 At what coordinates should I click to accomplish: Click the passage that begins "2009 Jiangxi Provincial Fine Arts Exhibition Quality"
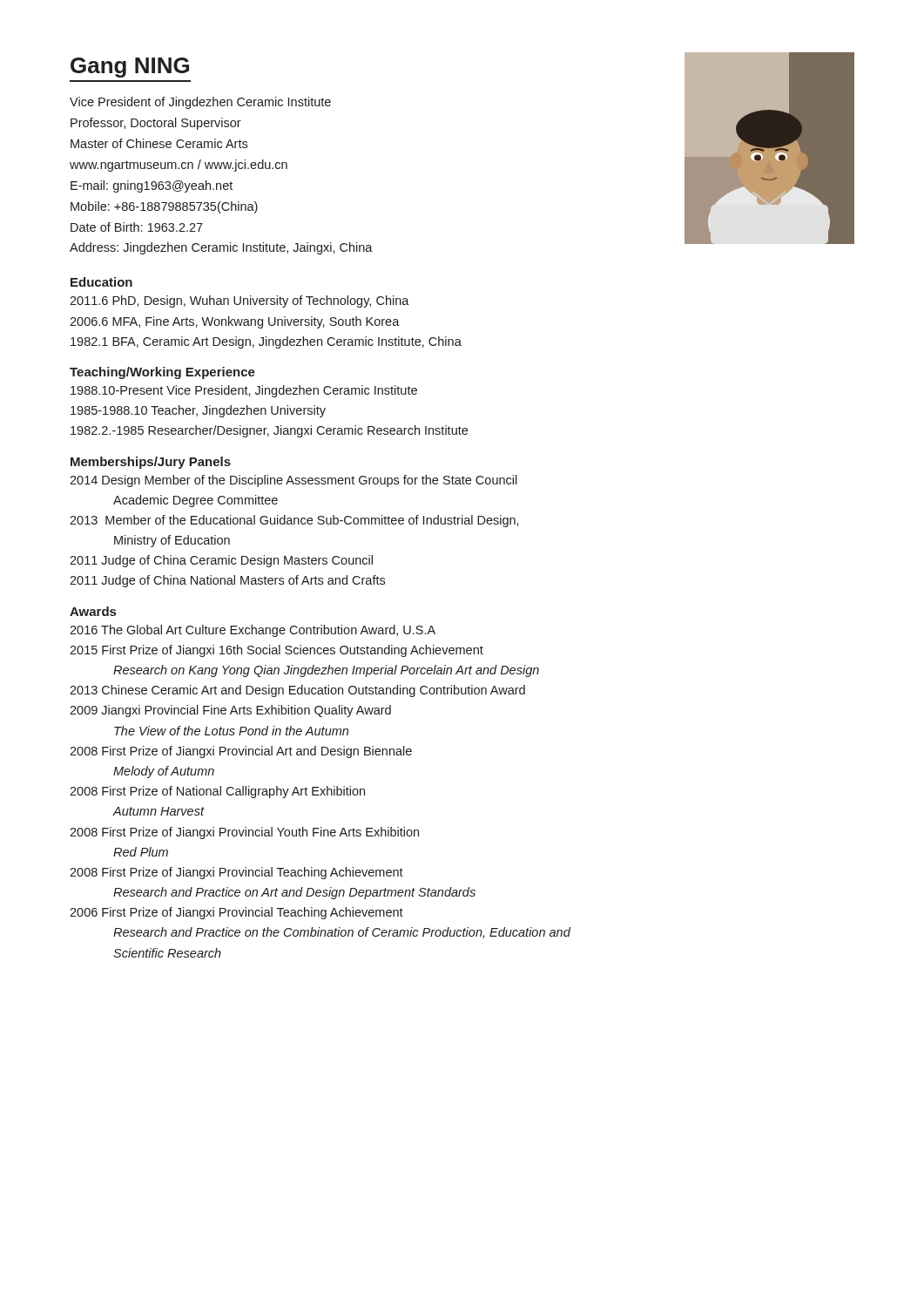click(231, 722)
